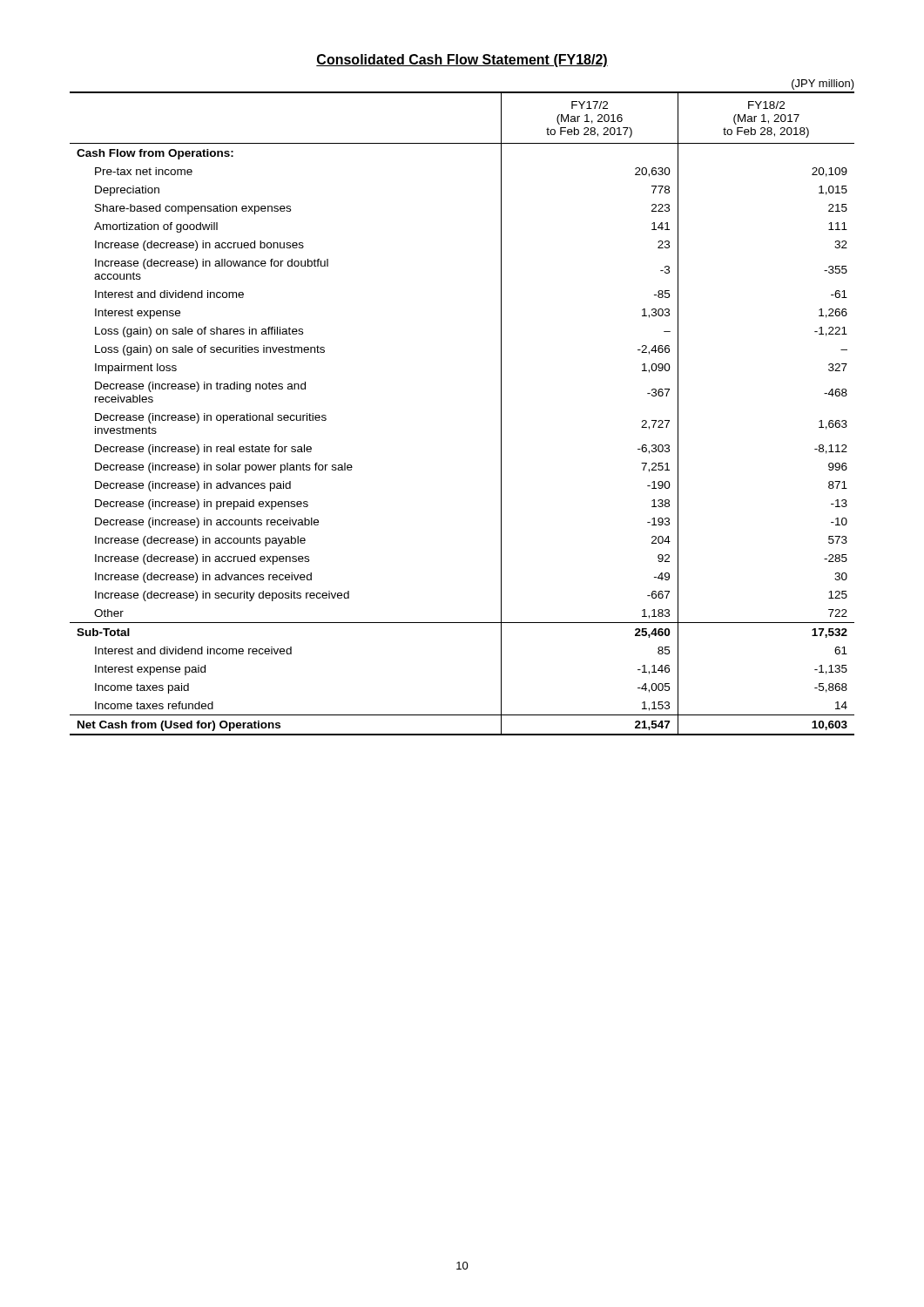Click on the title that reads "Consolidated Cash Flow Statement (FY18/2)"
Screen dimensions: 1307x924
pyautogui.click(x=462, y=60)
